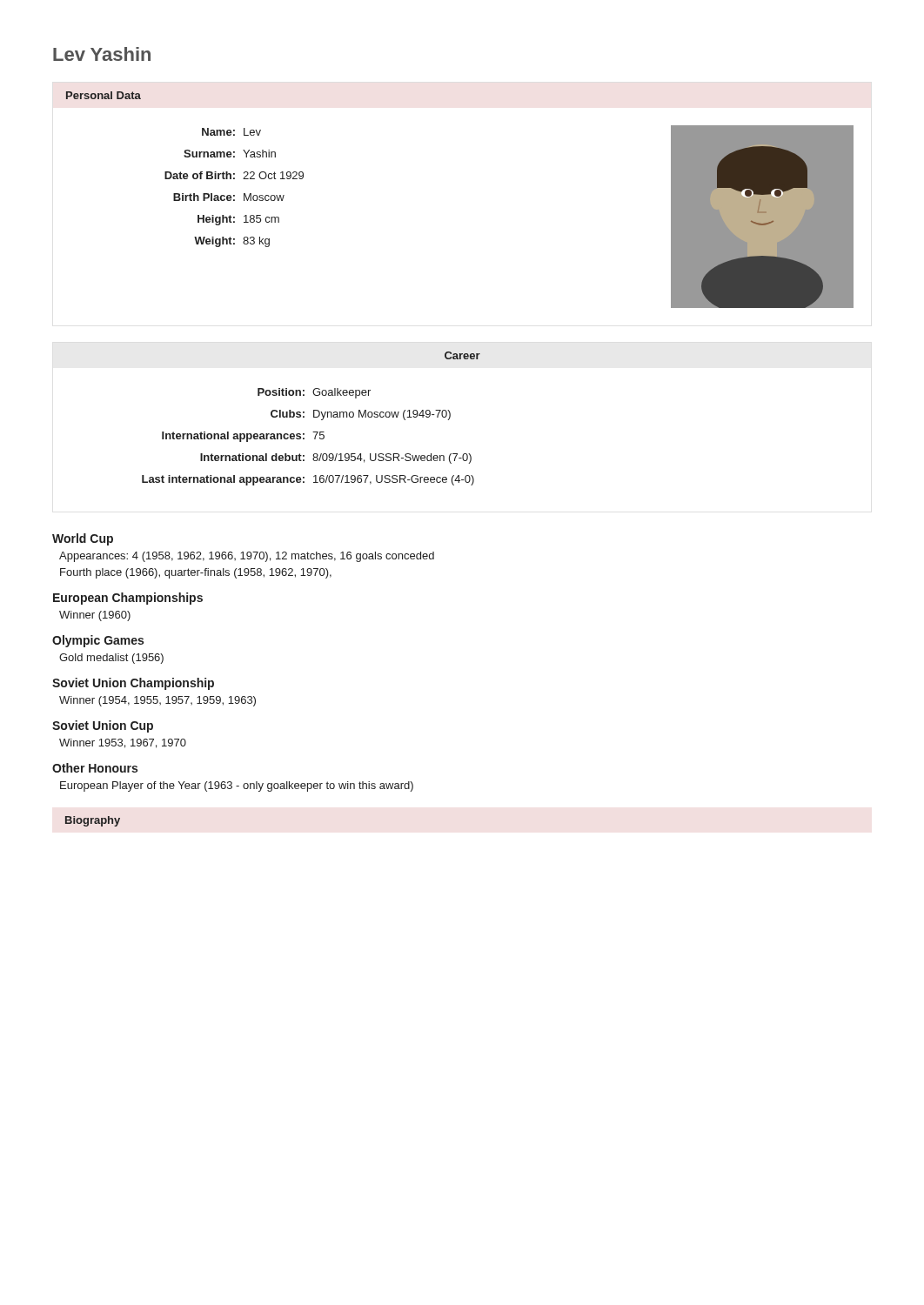This screenshot has height=1305, width=924.
Task: Click on the text block starting "Other Honours"
Action: point(95,768)
